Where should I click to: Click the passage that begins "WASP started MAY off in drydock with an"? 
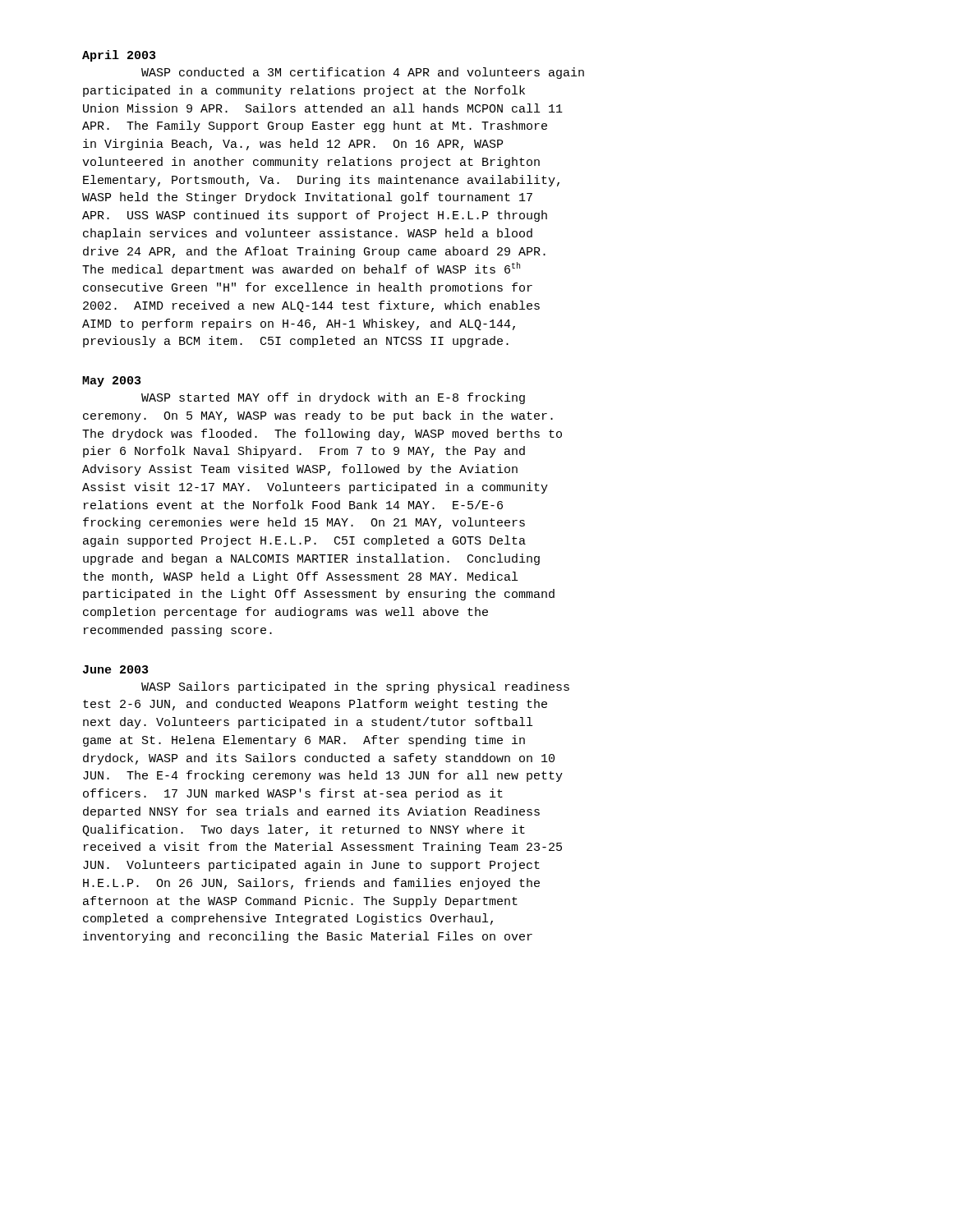[x=322, y=515]
